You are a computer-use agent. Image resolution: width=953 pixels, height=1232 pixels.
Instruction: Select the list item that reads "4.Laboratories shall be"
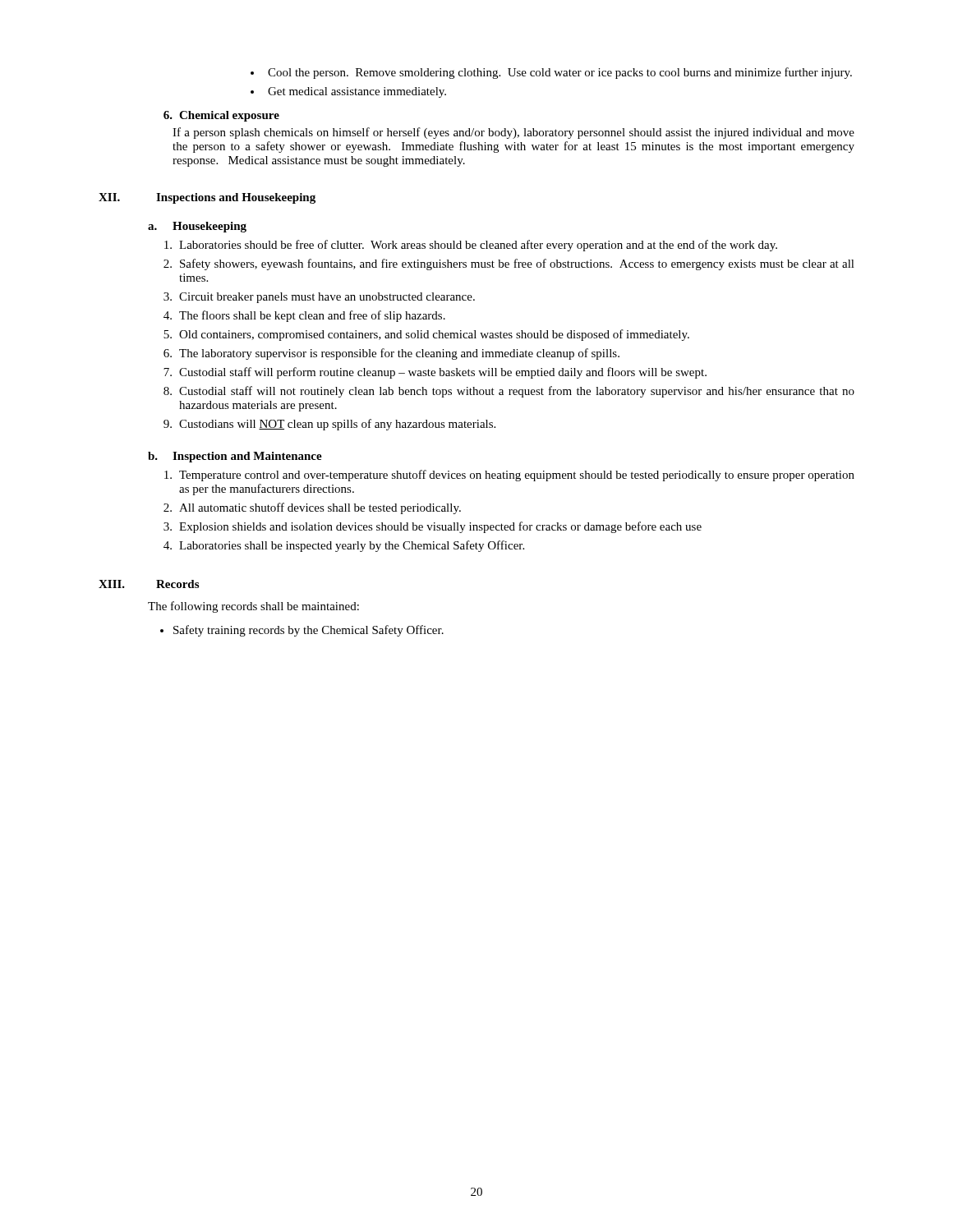501,546
